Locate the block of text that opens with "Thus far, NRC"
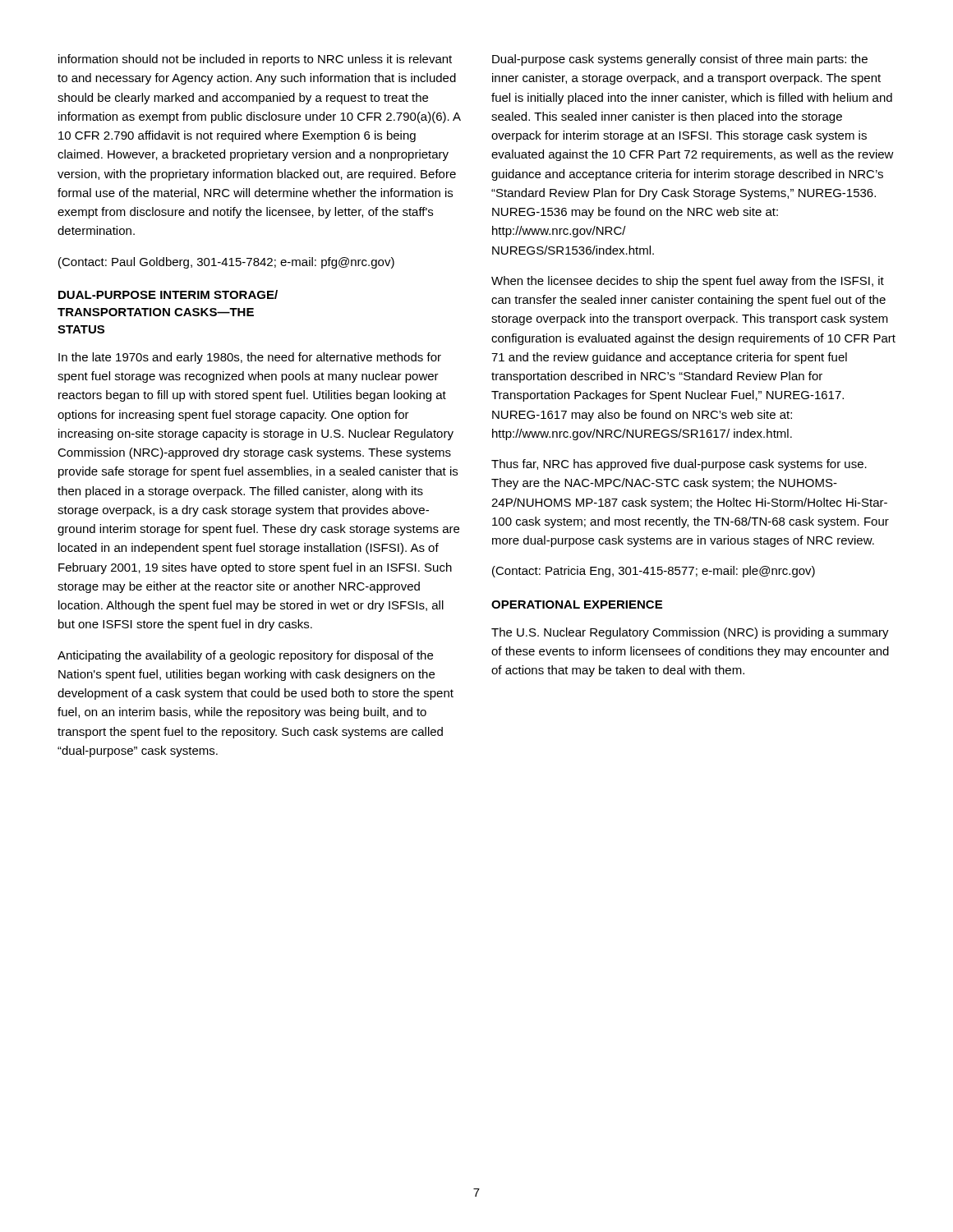This screenshot has height=1232, width=953. click(x=693, y=502)
